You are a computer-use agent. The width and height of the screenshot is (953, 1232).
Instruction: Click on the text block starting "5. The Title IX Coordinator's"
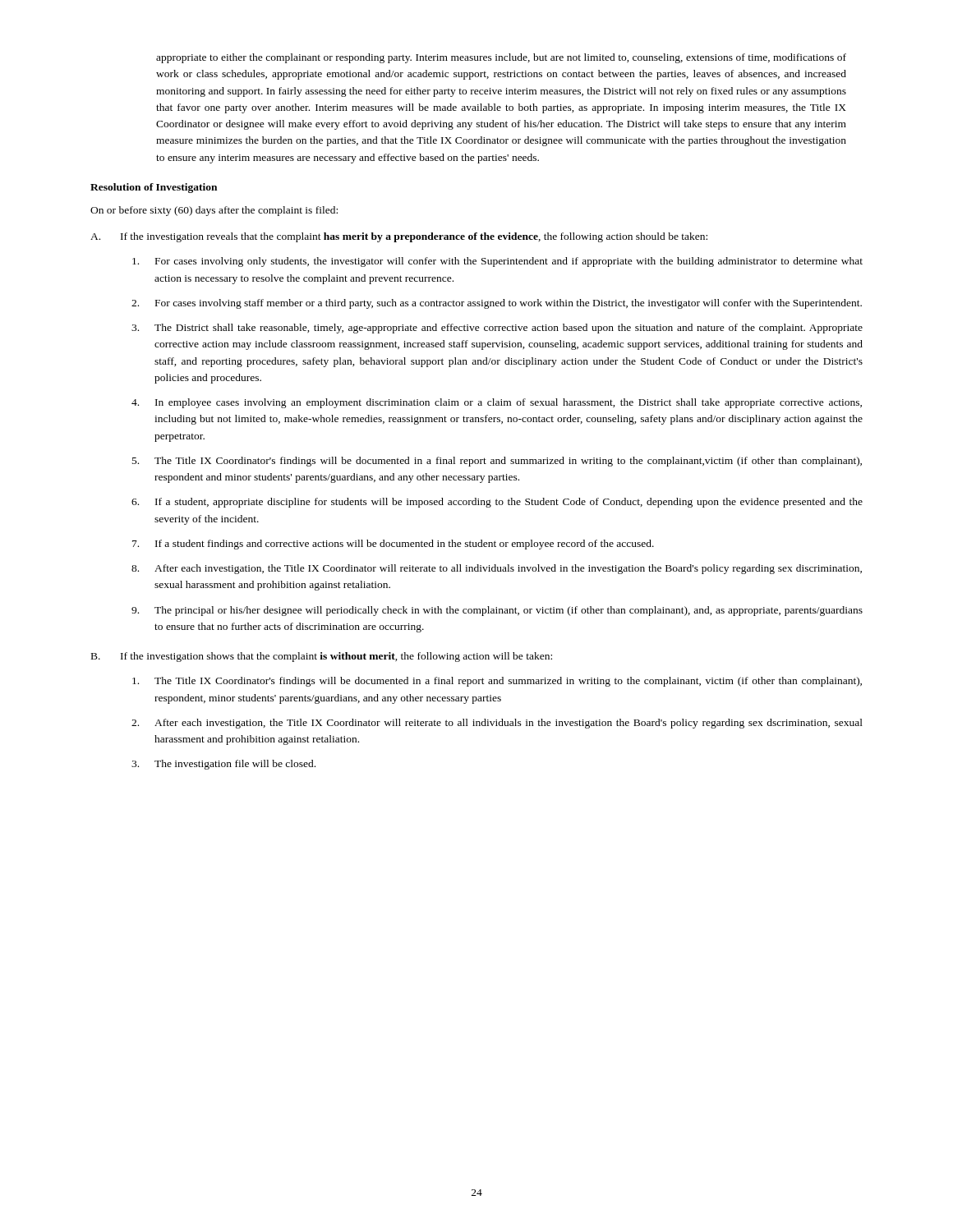point(497,469)
